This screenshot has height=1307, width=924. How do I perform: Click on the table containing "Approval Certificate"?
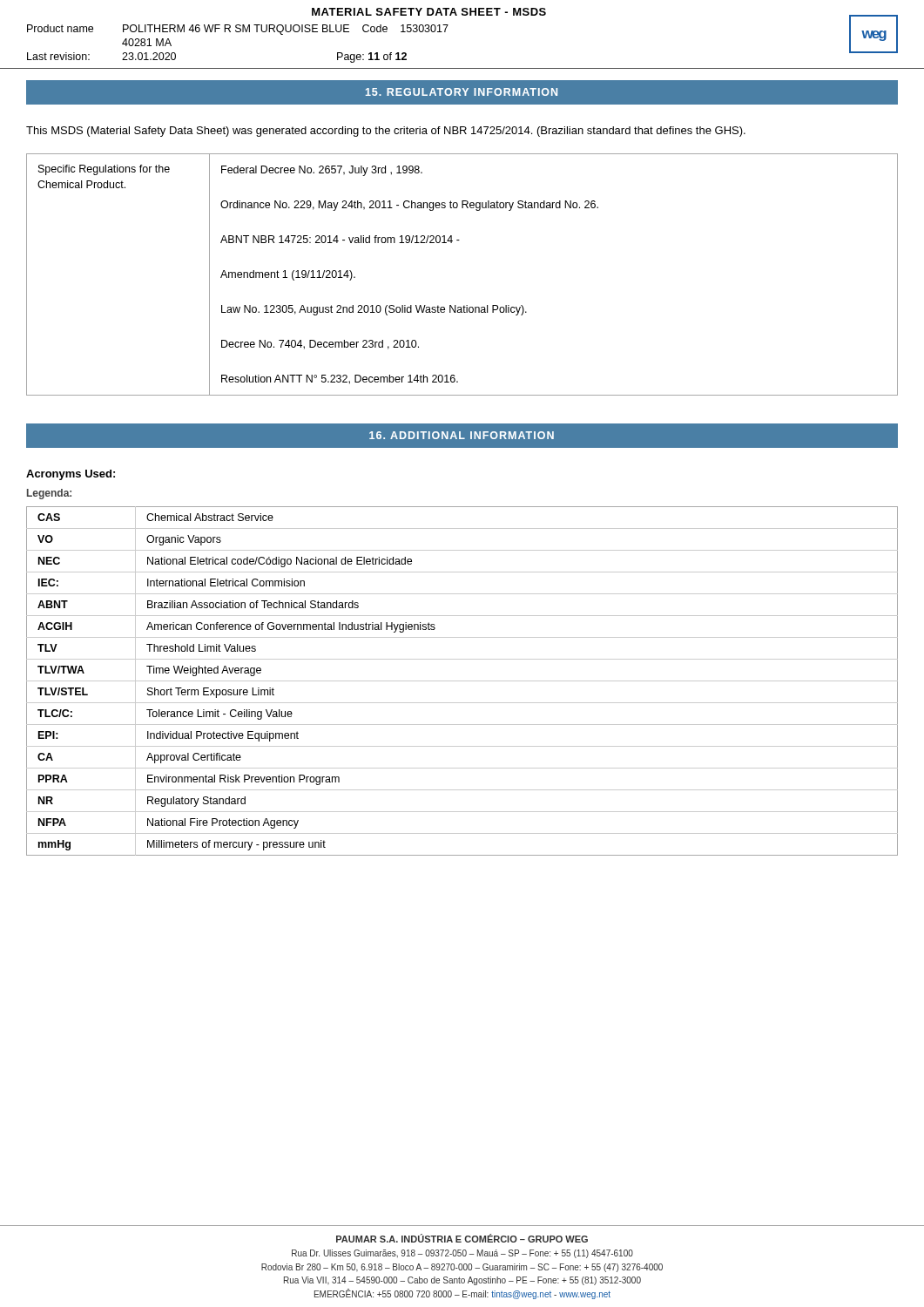[462, 680]
